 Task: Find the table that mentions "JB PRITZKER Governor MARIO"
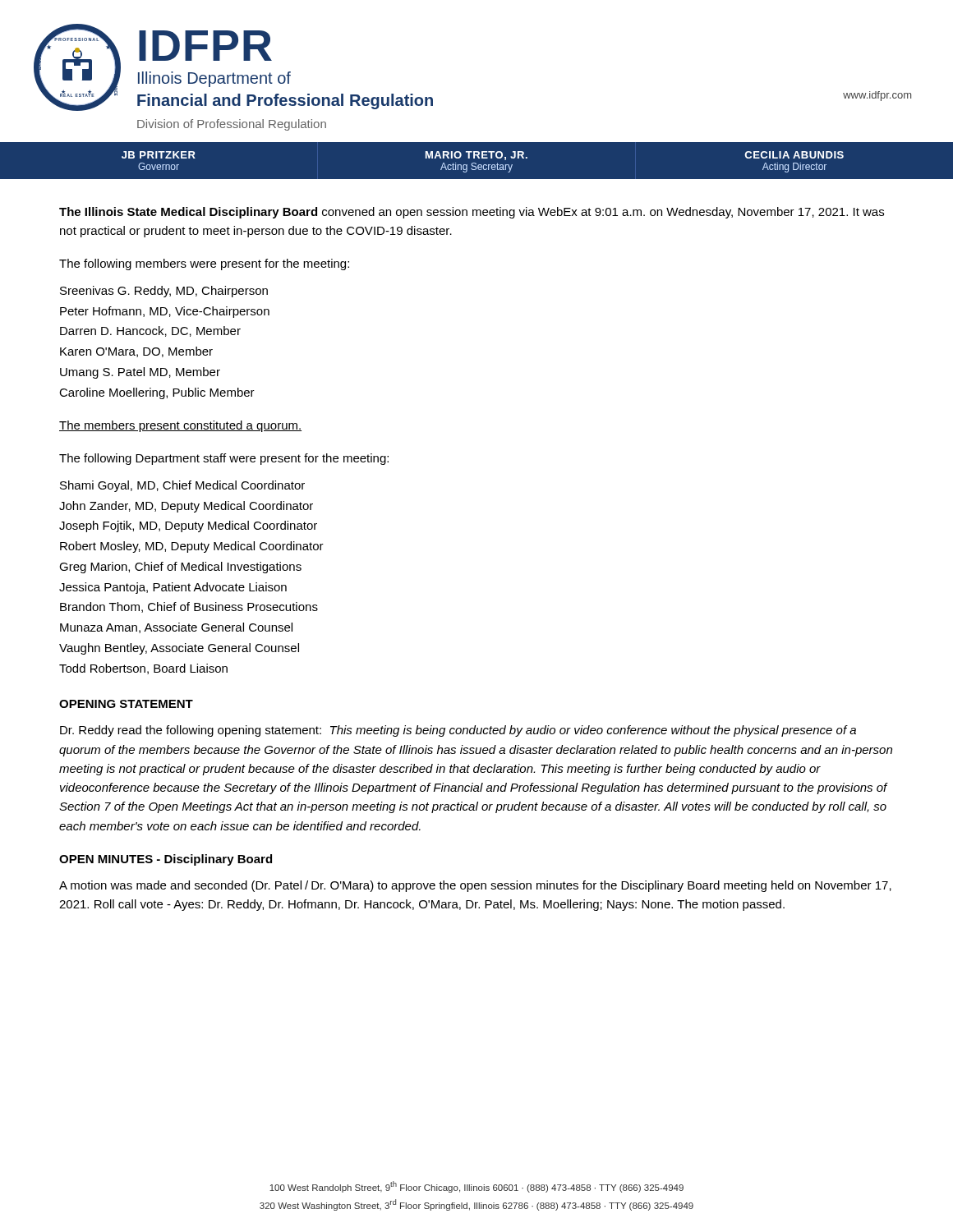coord(476,161)
